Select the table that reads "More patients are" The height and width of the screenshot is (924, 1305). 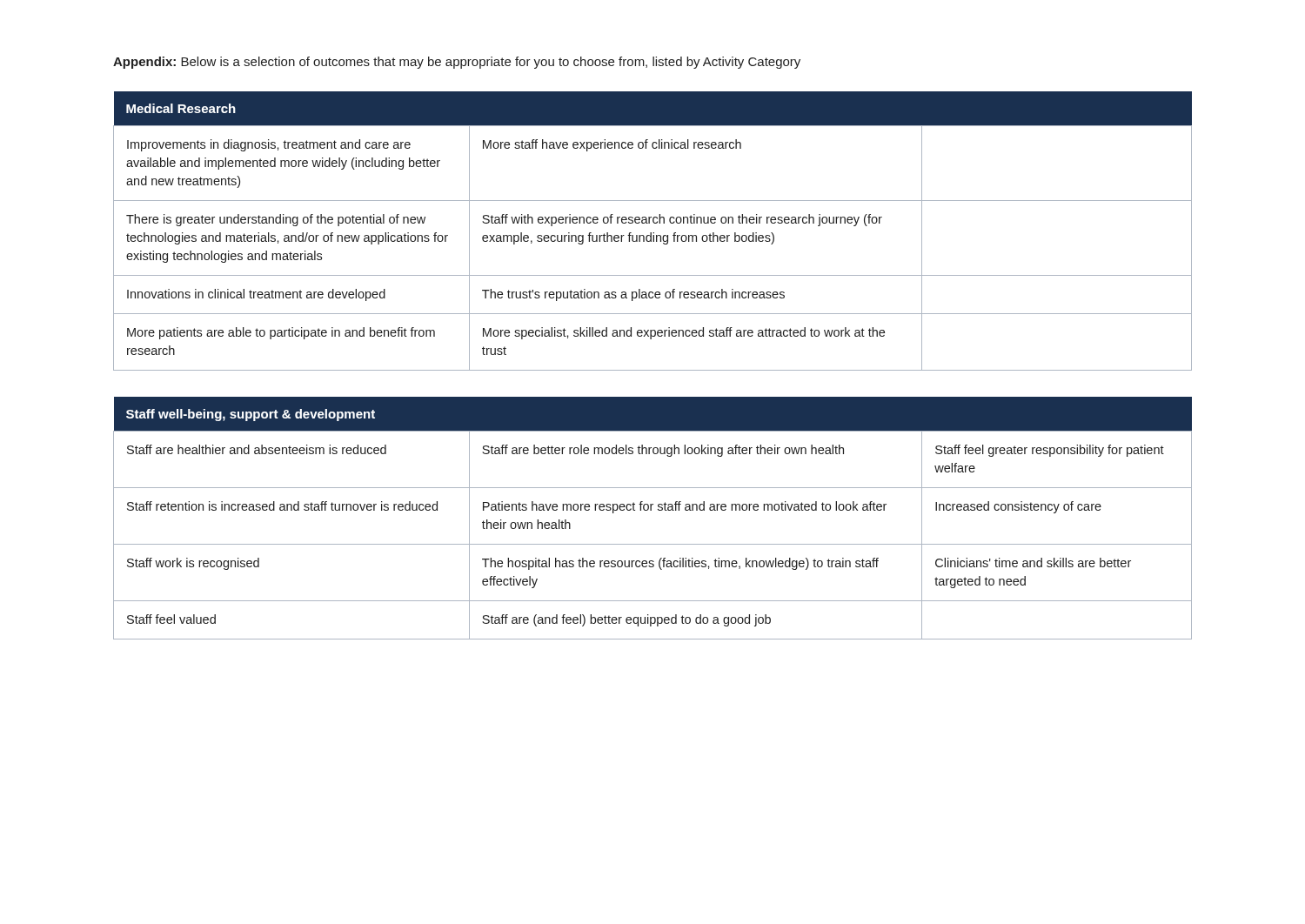point(652,231)
